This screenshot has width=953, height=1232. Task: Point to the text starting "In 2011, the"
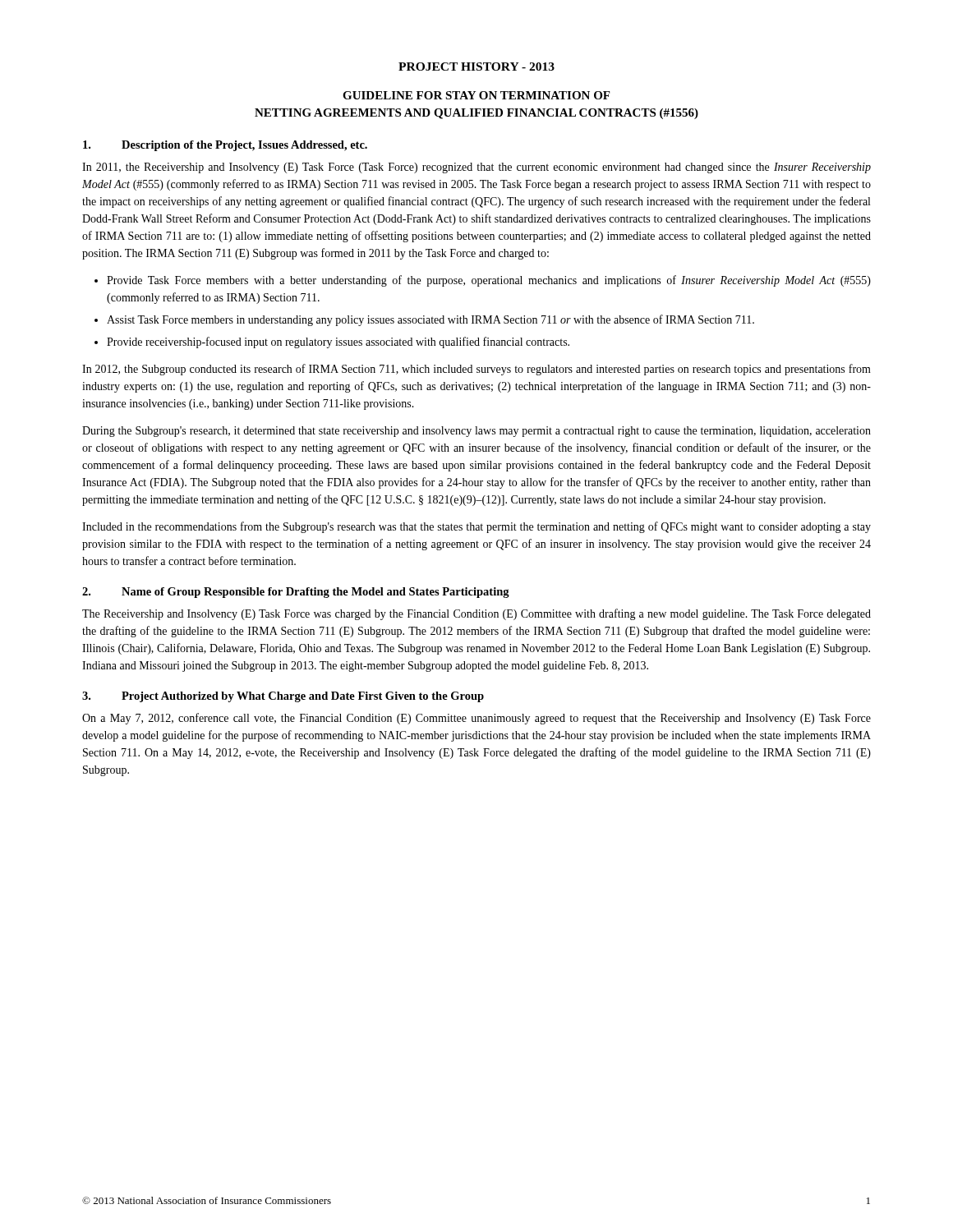(x=476, y=210)
